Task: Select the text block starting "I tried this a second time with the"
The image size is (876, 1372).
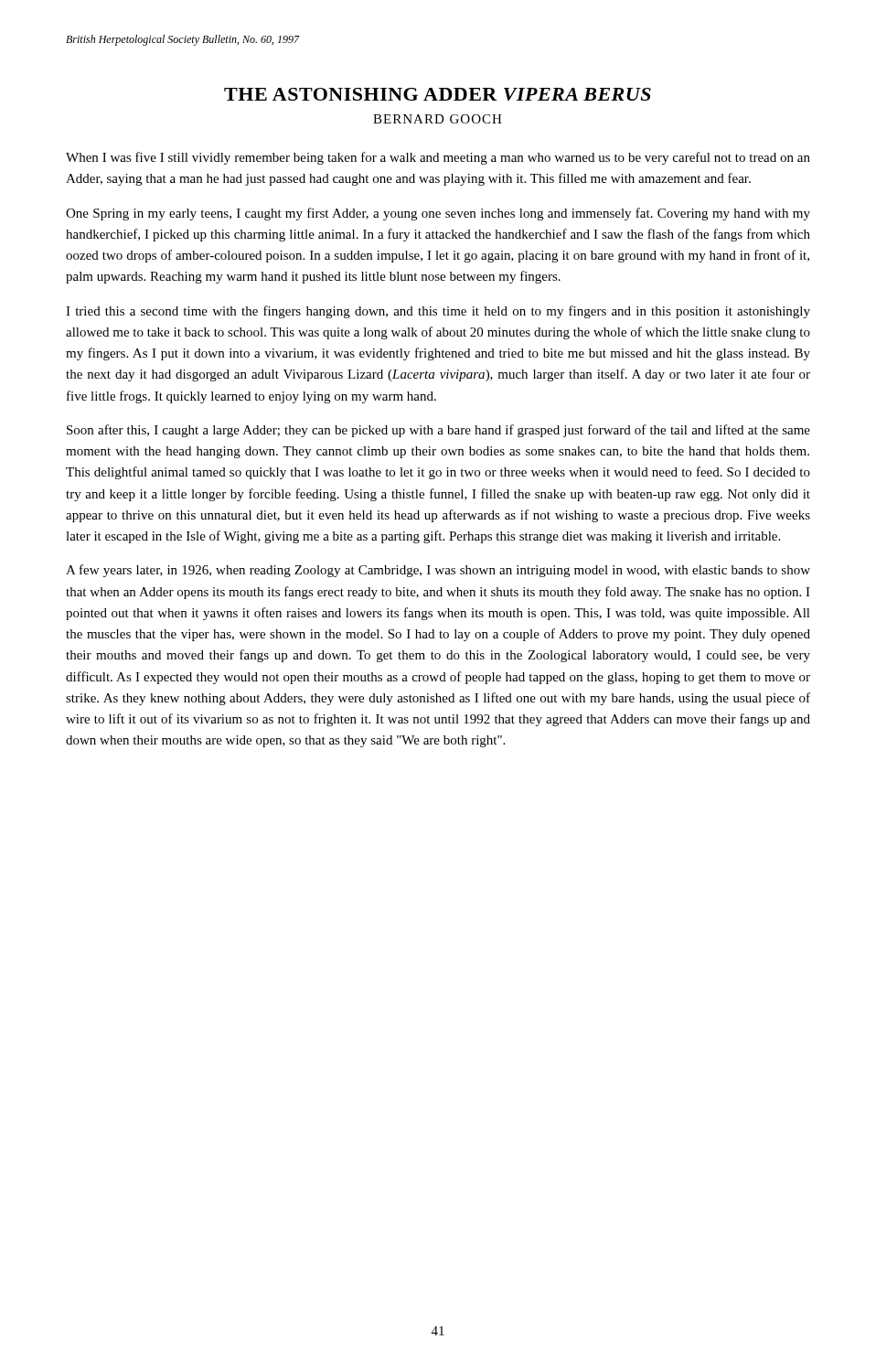Action: 438,353
